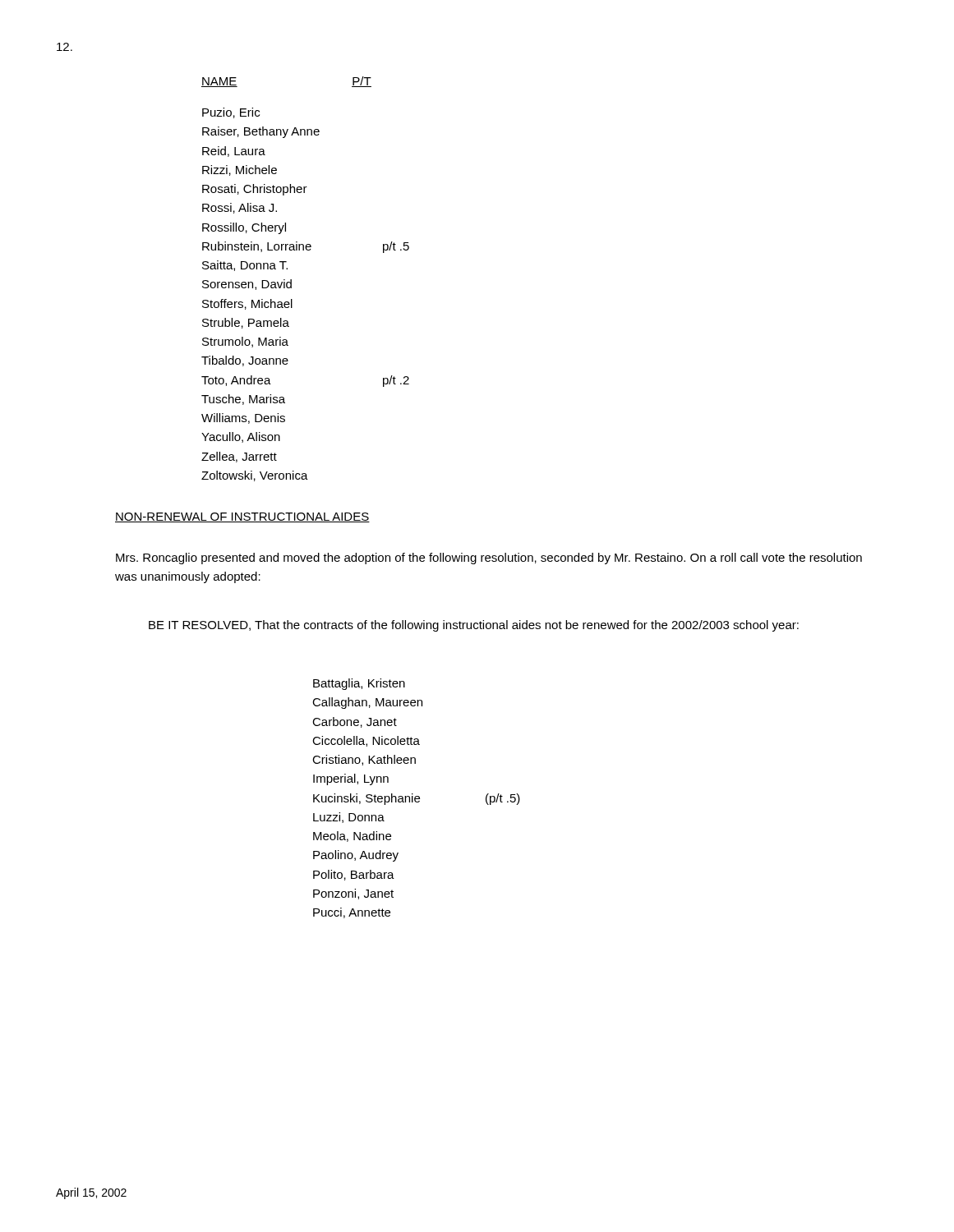Click on the table containing "NAME P/T"
The height and width of the screenshot is (1232, 954).
(x=286, y=81)
